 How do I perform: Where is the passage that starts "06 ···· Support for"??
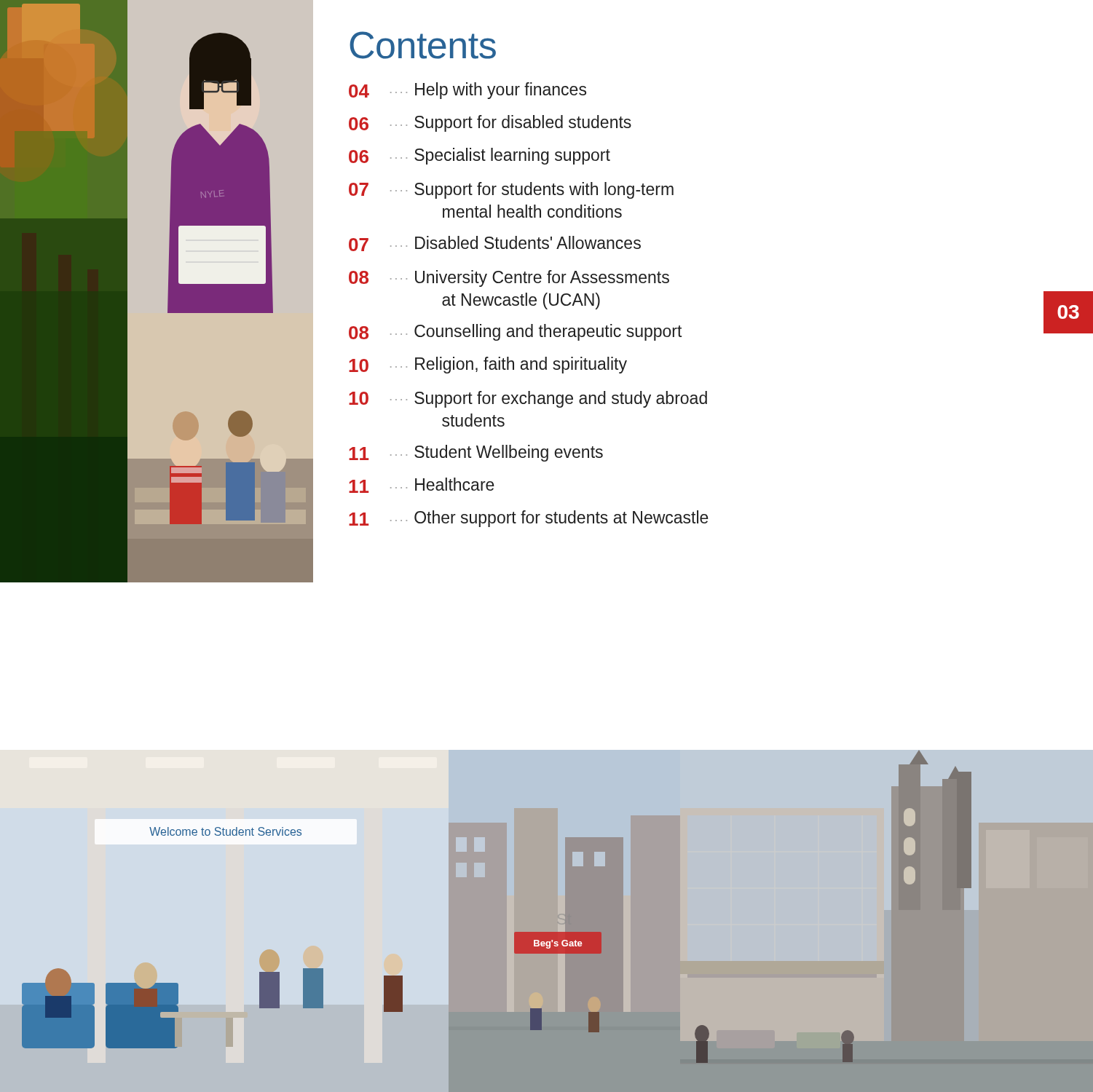click(x=490, y=124)
